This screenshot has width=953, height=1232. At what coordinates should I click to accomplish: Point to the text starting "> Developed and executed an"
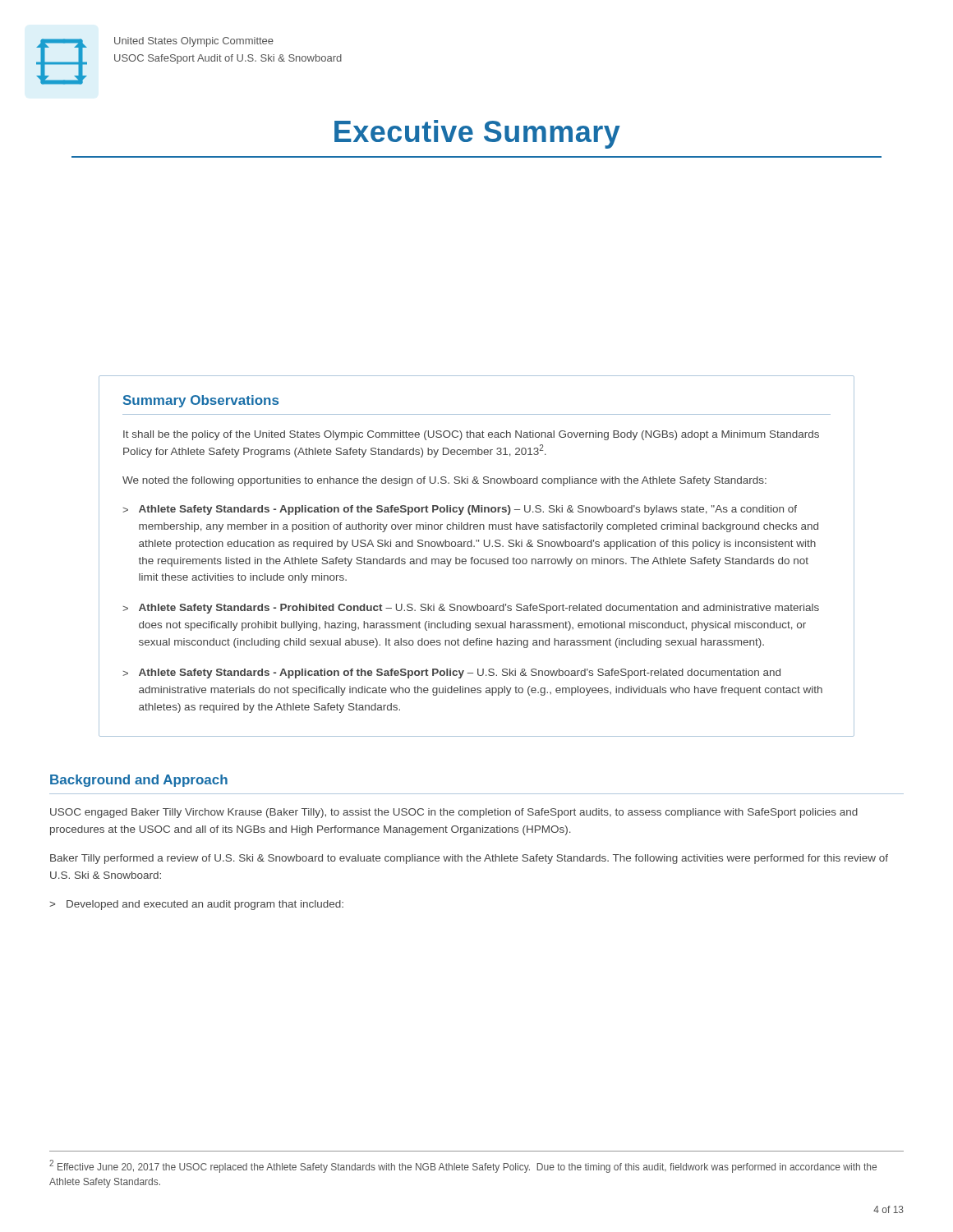[x=197, y=904]
